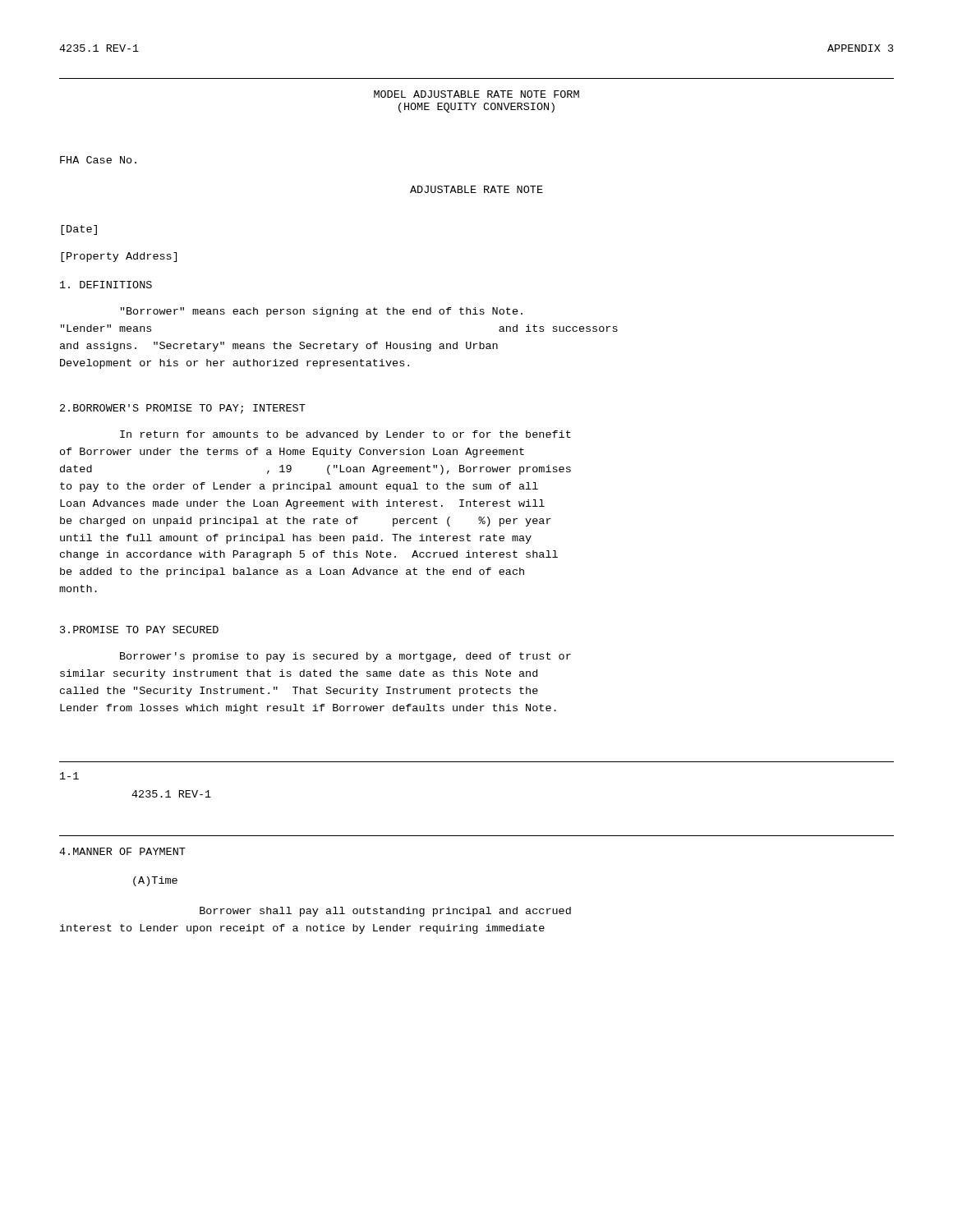
Task: Find the text starting "[Property Address]"
Action: pyautogui.click(x=119, y=257)
